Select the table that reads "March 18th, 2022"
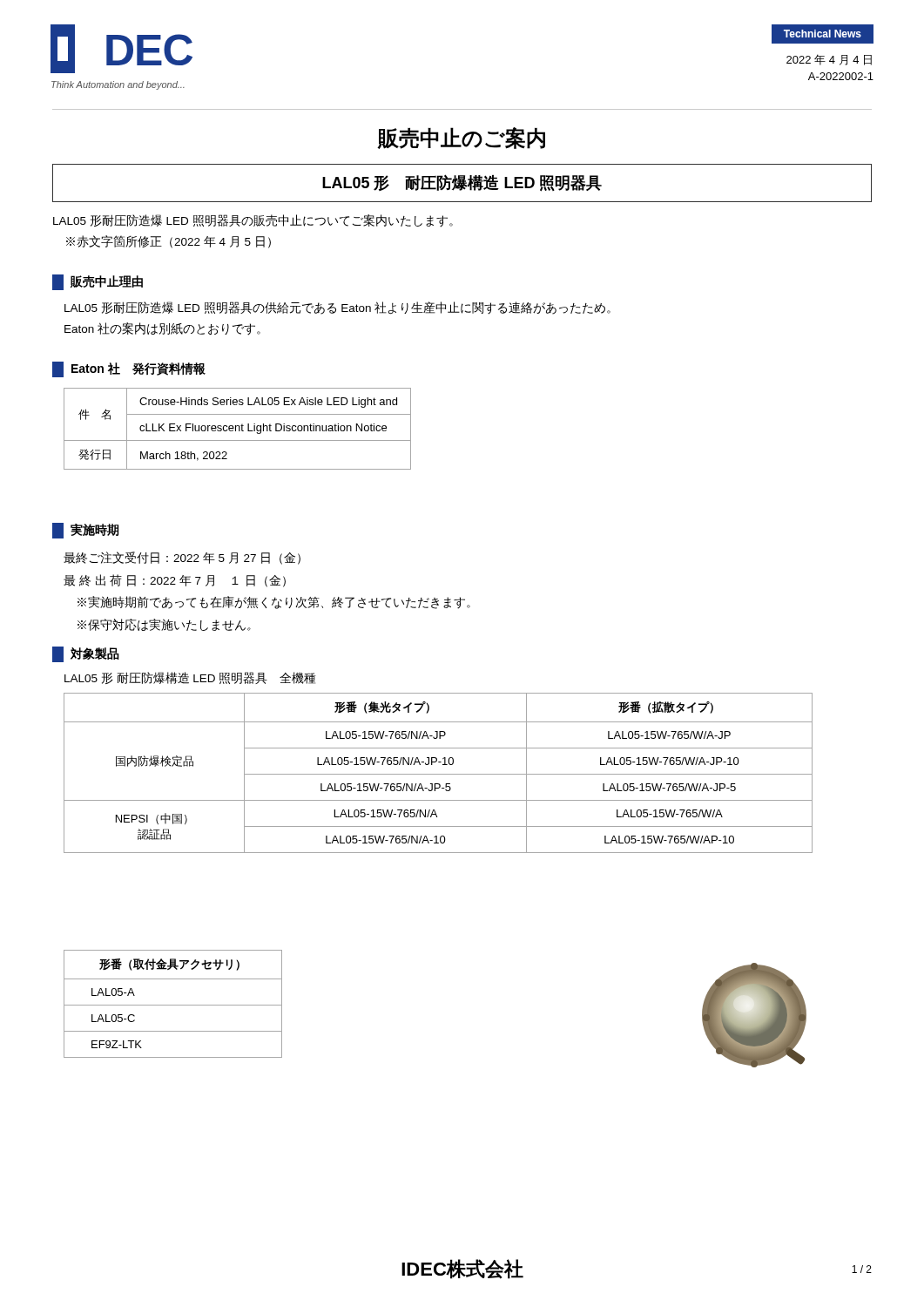The height and width of the screenshot is (1307, 924). point(237,429)
